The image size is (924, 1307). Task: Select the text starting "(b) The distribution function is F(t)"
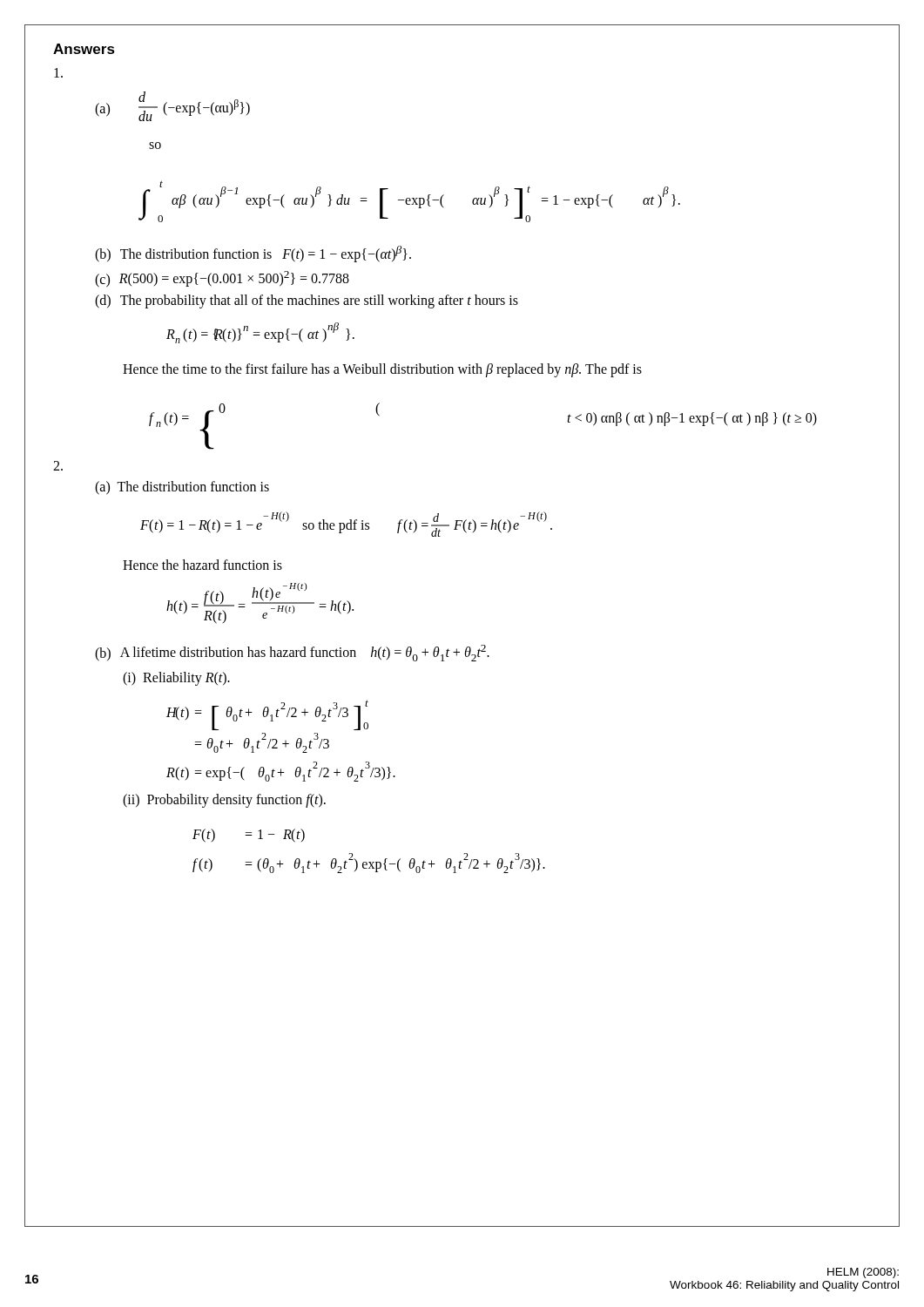[x=253, y=253]
